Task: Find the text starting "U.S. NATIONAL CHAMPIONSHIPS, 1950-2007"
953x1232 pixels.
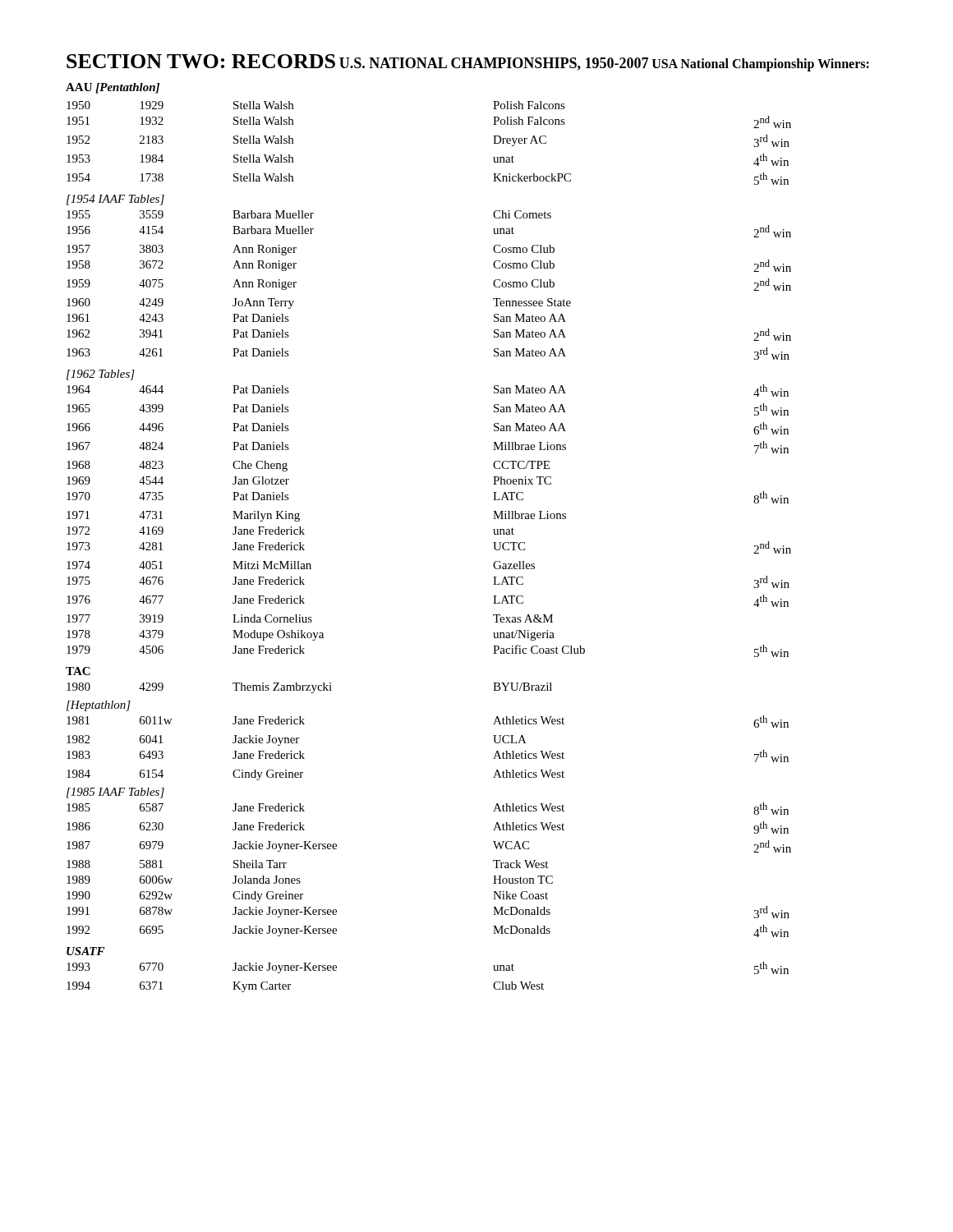Action: click(494, 64)
